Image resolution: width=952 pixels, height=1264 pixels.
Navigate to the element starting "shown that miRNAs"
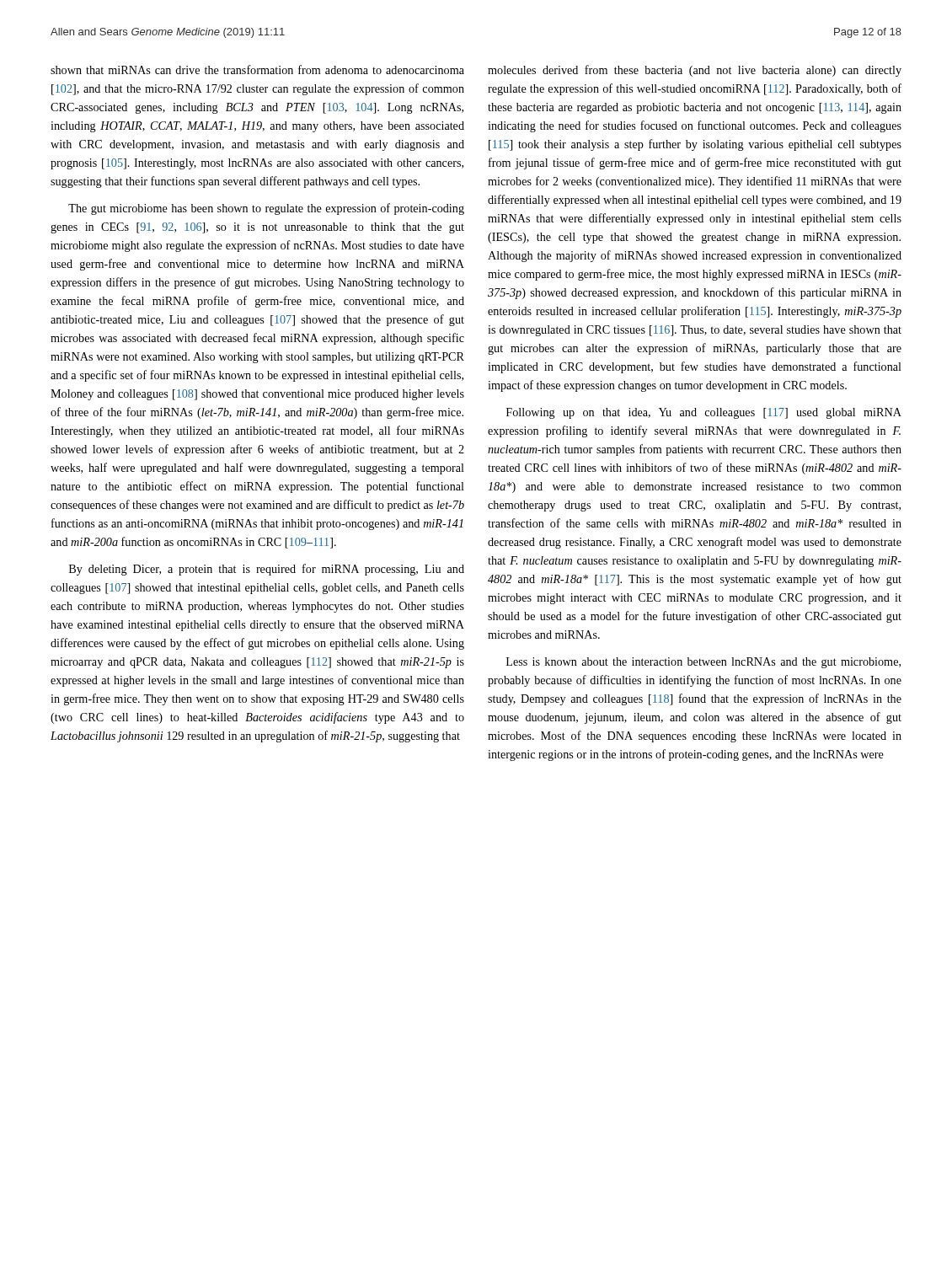(257, 403)
